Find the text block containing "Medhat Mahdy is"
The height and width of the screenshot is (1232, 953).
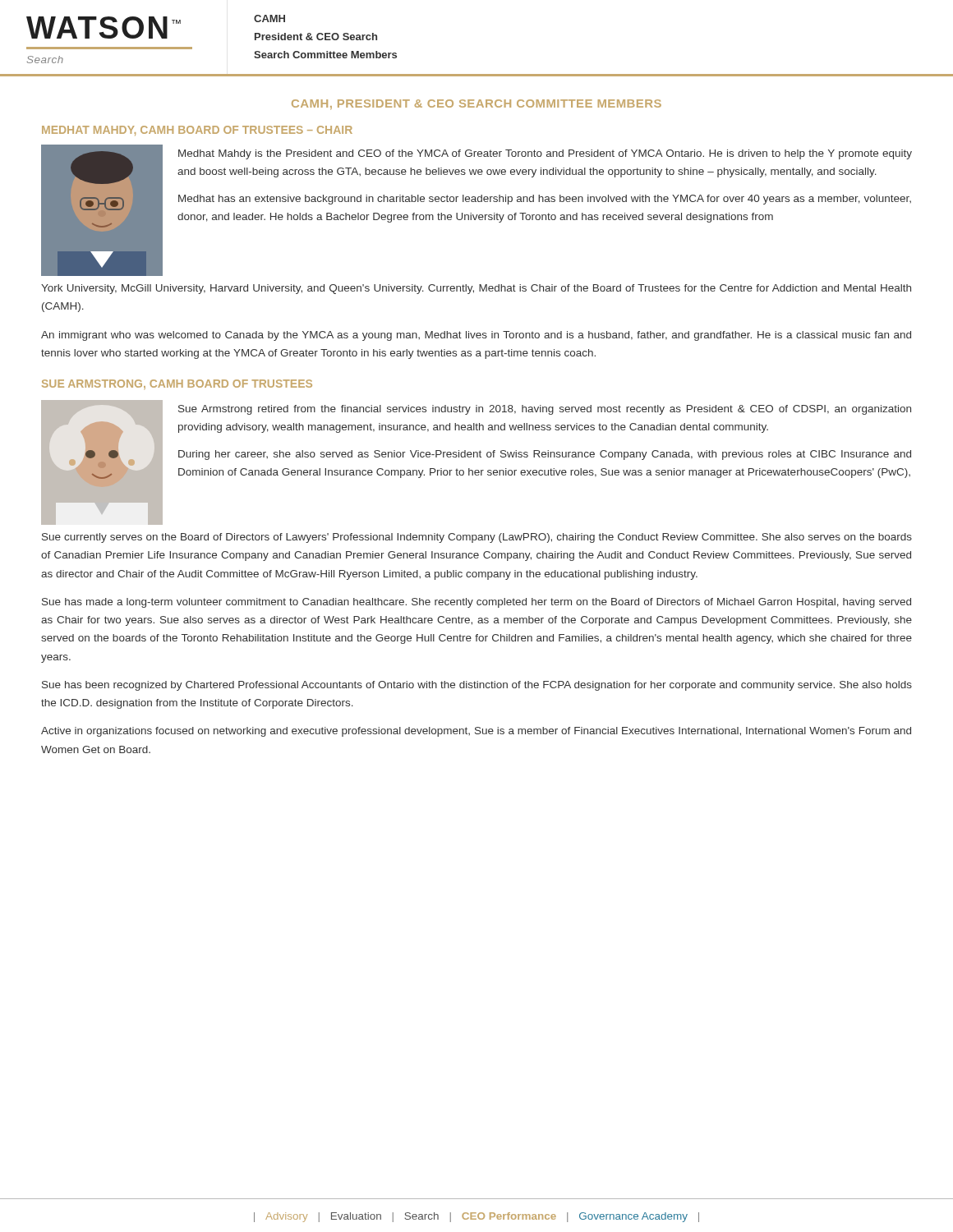(x=545, y=185)
